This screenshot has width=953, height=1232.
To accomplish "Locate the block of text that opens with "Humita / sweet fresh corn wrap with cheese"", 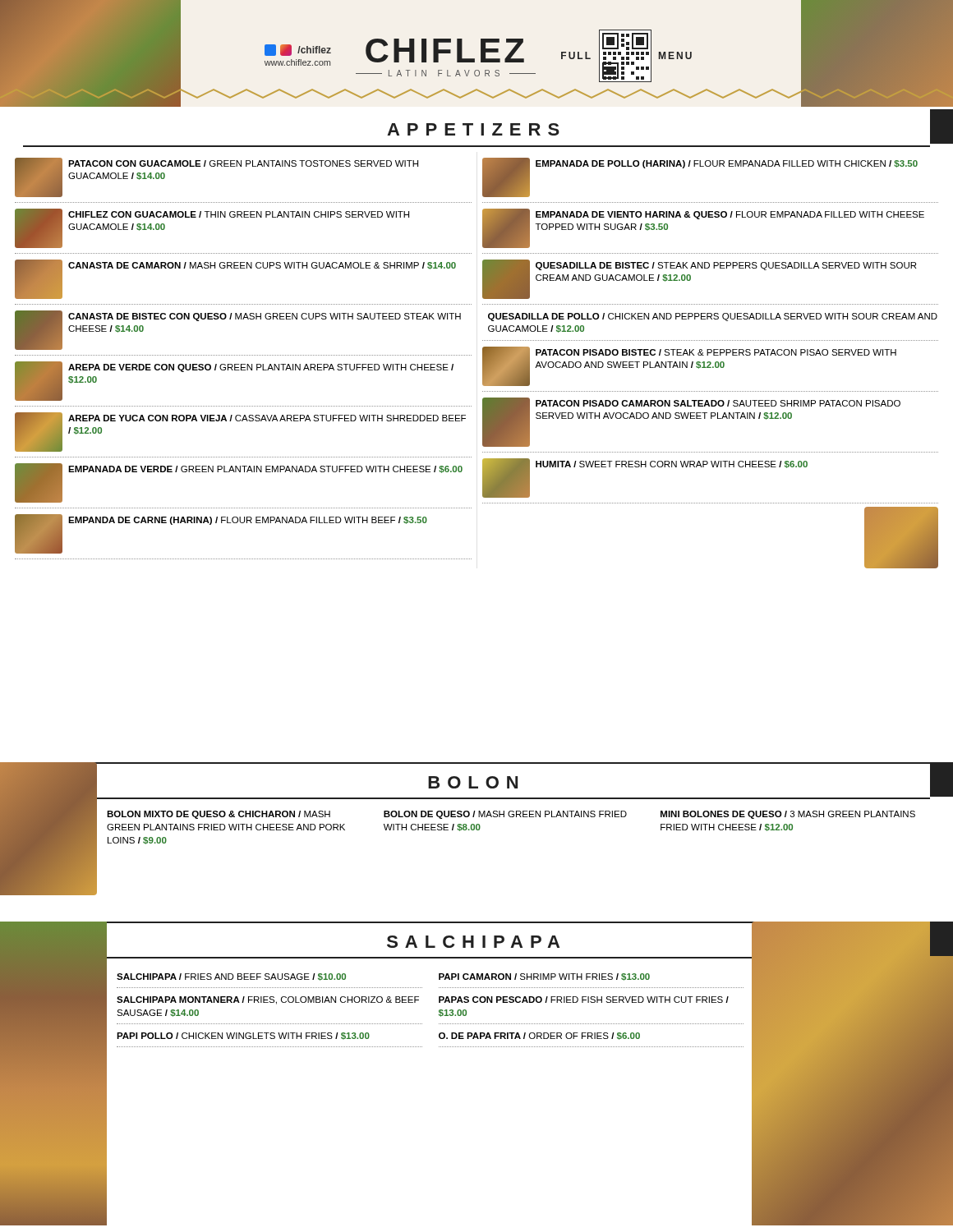I will 645,478.
